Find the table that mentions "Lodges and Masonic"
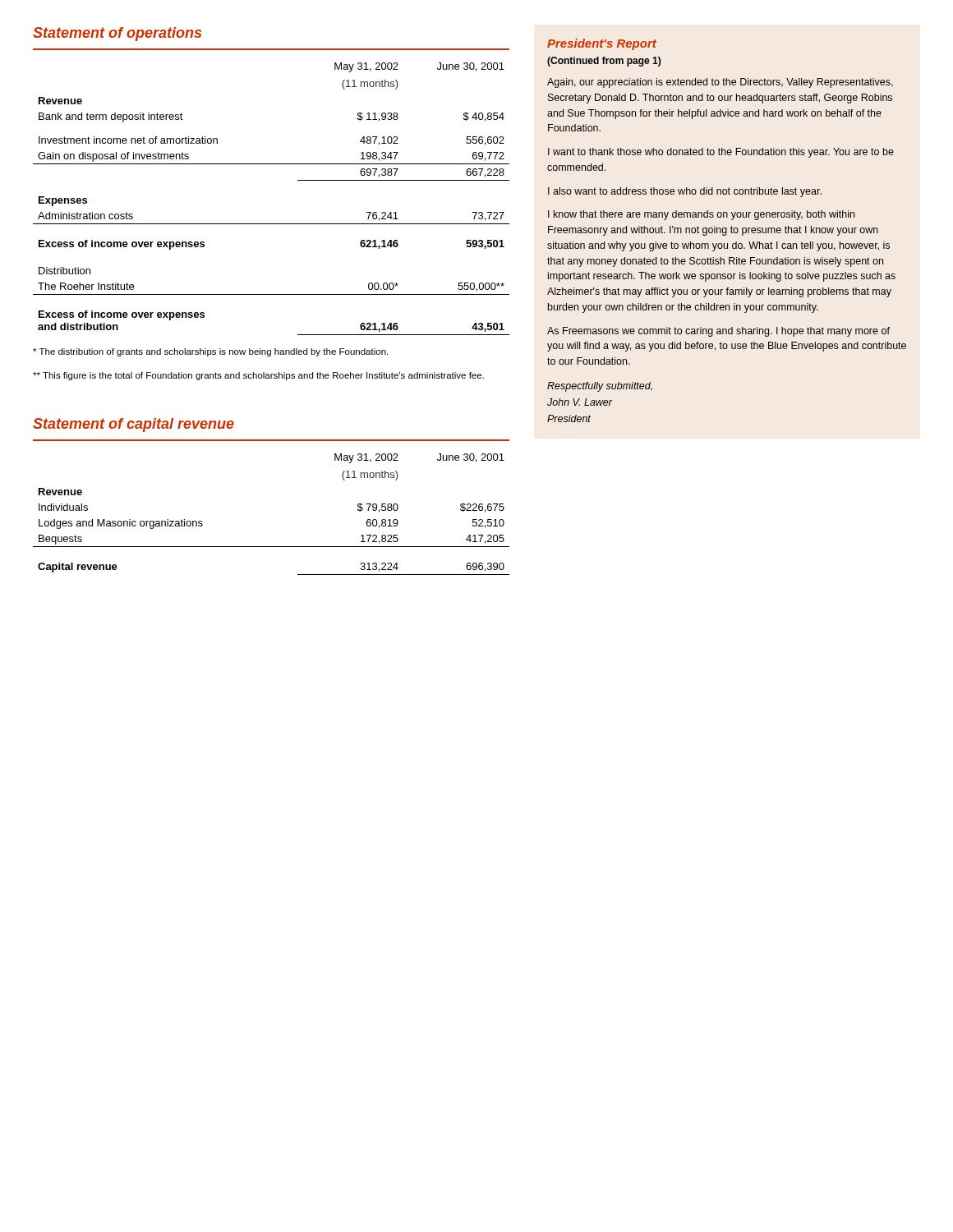The width and height of the screenshot is (953, 1232). 271,512
